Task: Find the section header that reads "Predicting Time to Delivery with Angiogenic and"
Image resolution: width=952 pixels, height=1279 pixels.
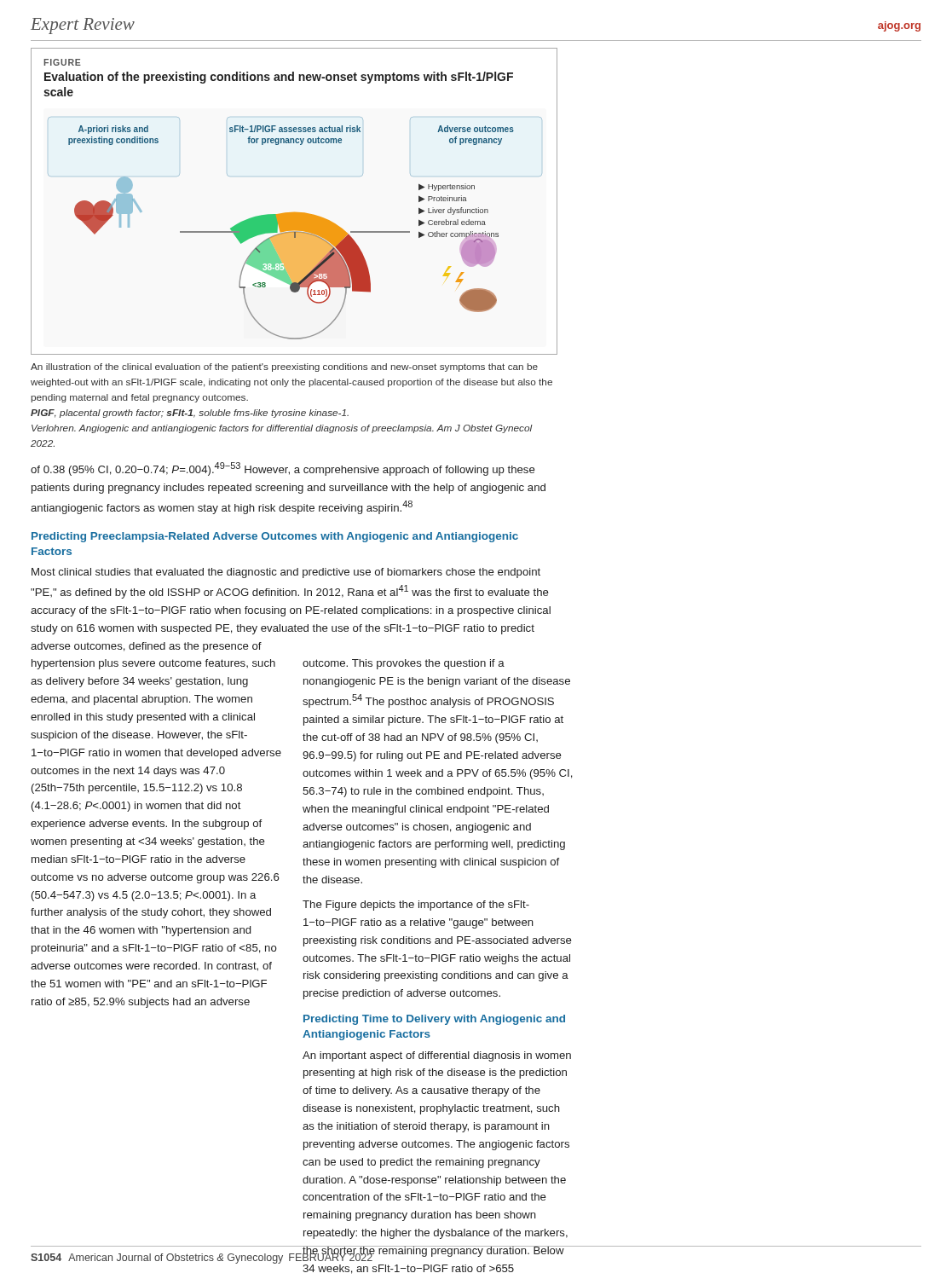Action: (x=434, y=1026)
